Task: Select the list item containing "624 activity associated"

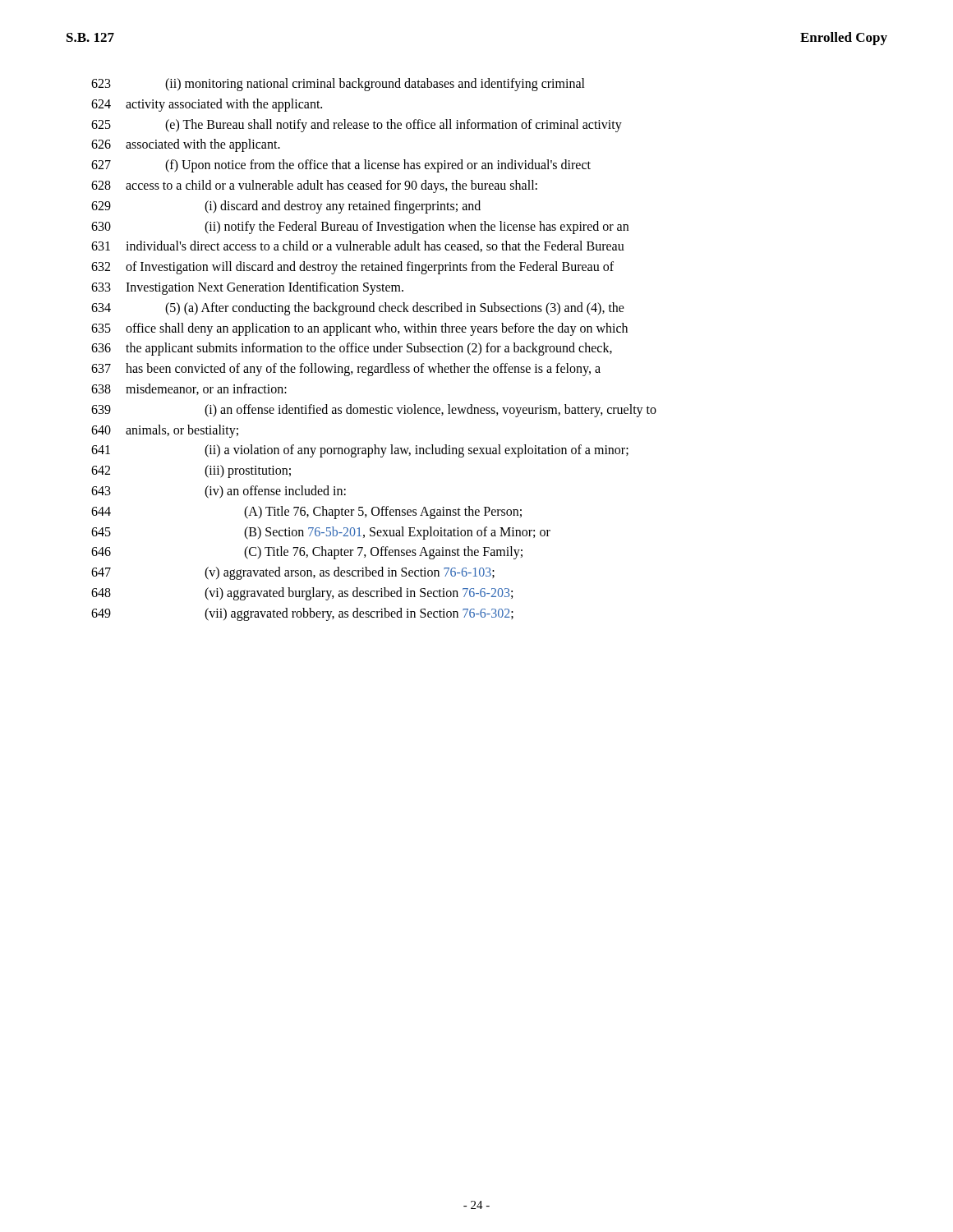Action: click(207, 105)
